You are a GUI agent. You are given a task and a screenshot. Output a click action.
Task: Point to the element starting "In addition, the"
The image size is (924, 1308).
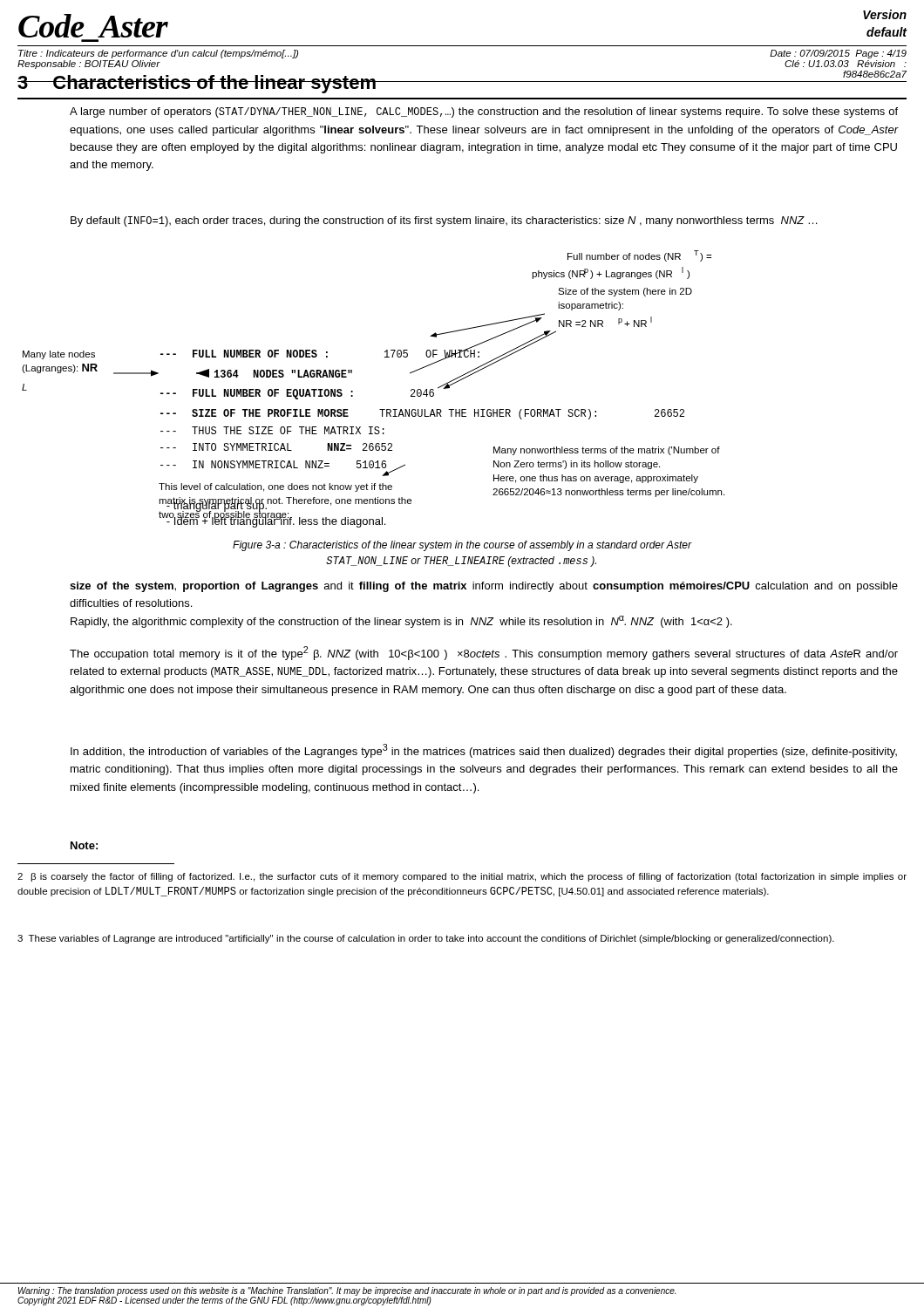484,768
